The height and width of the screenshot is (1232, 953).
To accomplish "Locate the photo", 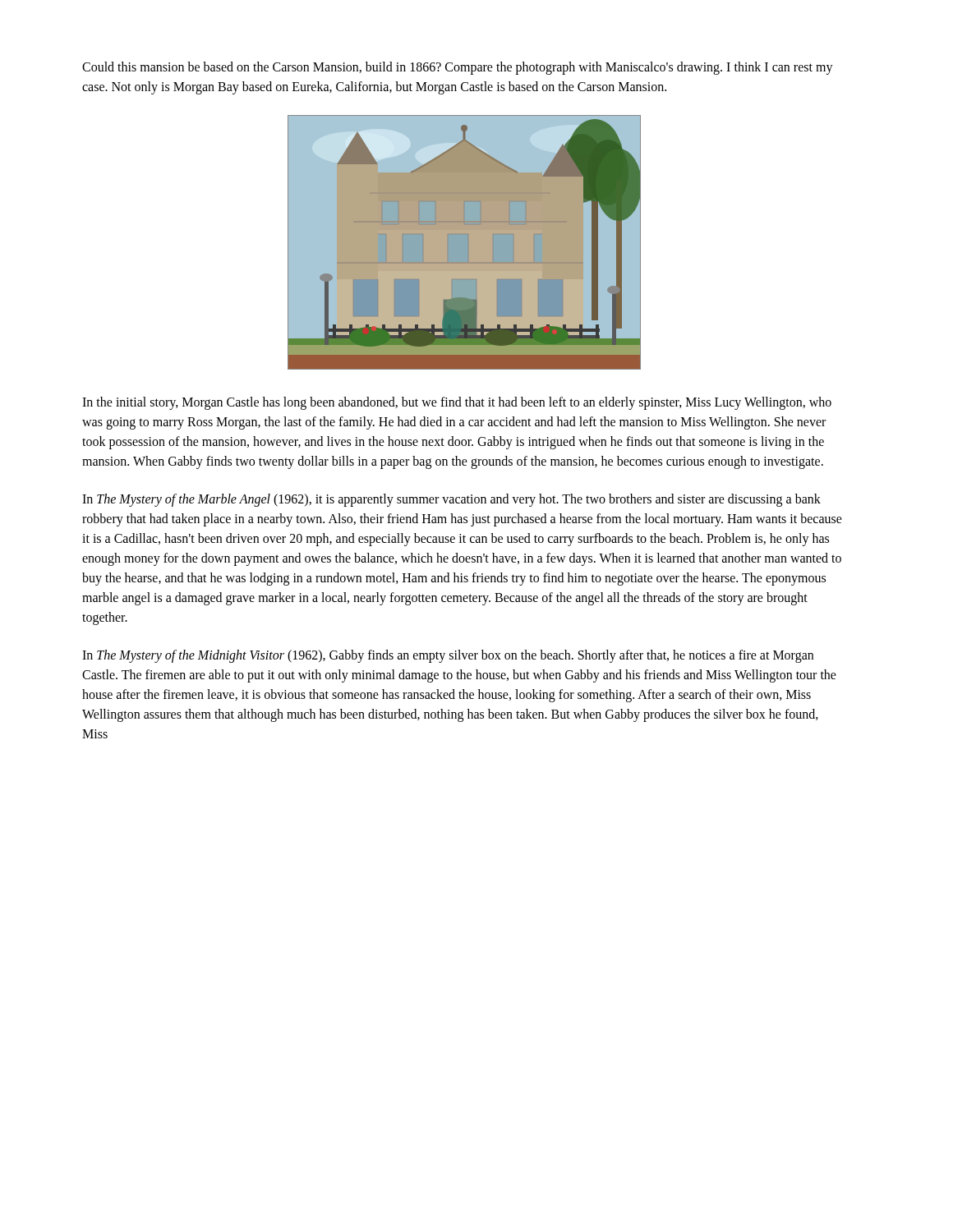I will click(464, 242).
